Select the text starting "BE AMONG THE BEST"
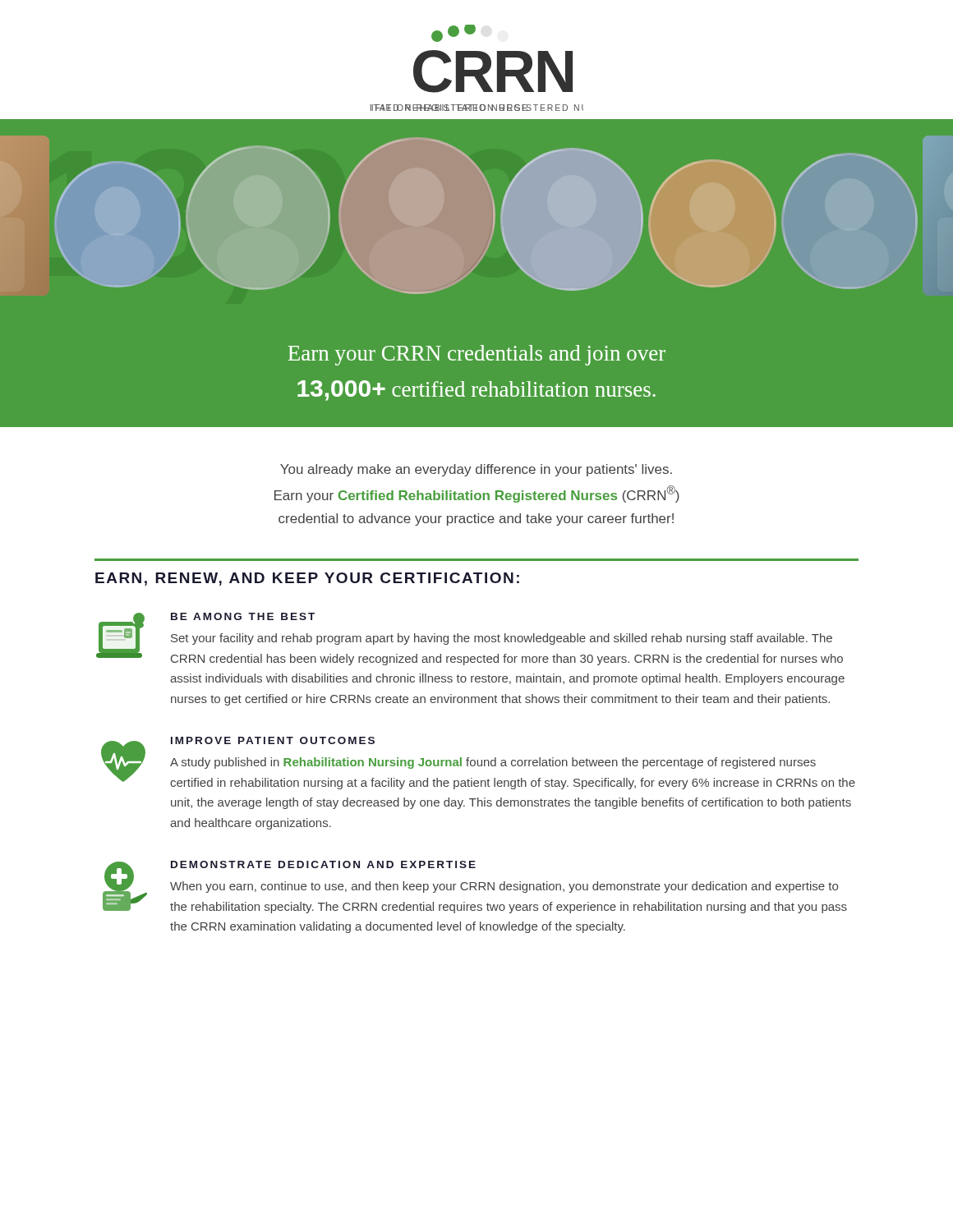Image resolution: width=953 pixels, height=1232 pixels. coord(243,616)
